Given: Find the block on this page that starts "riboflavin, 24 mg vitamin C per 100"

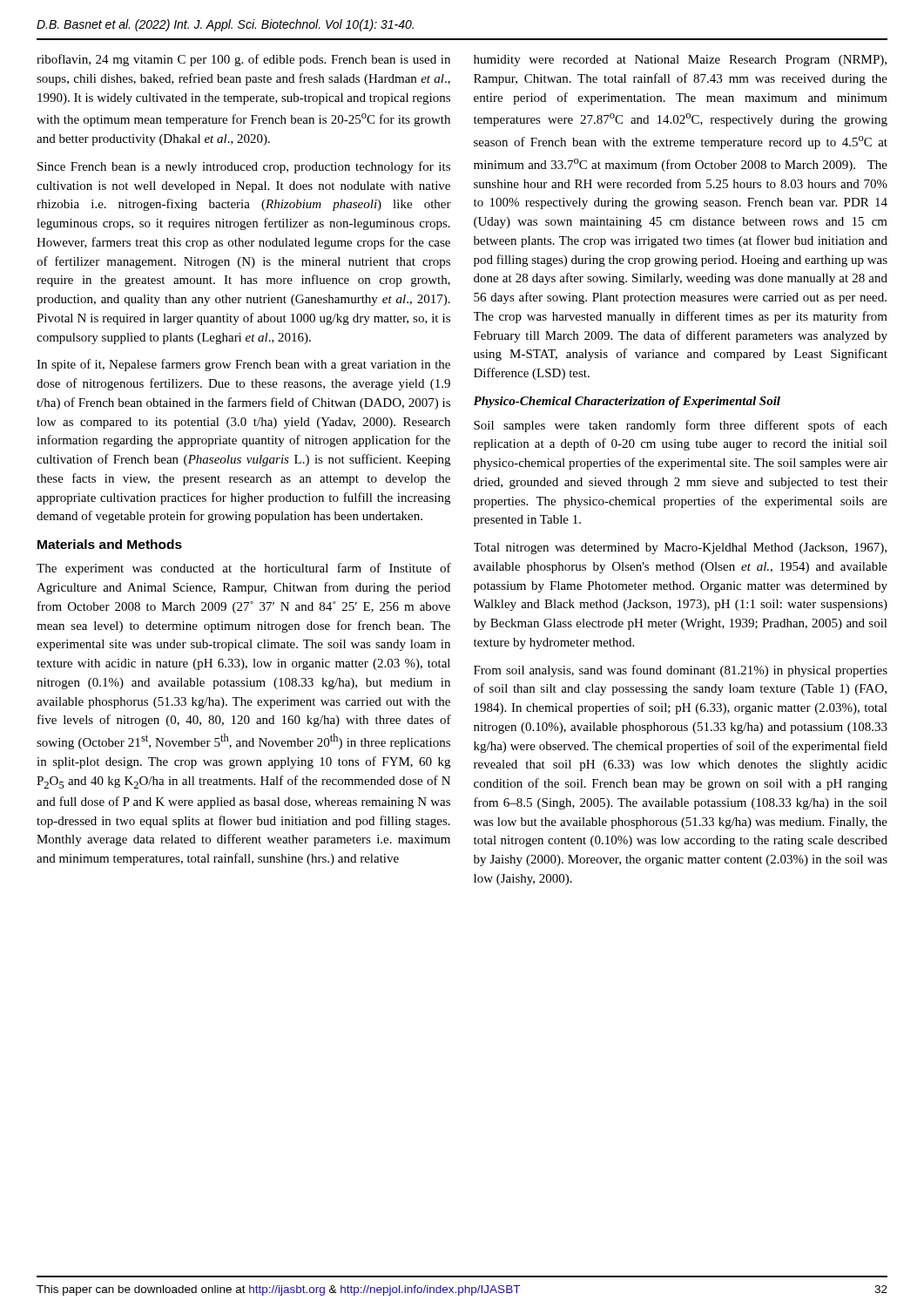Looking at the screenshot, I should (x=244, y=100).
